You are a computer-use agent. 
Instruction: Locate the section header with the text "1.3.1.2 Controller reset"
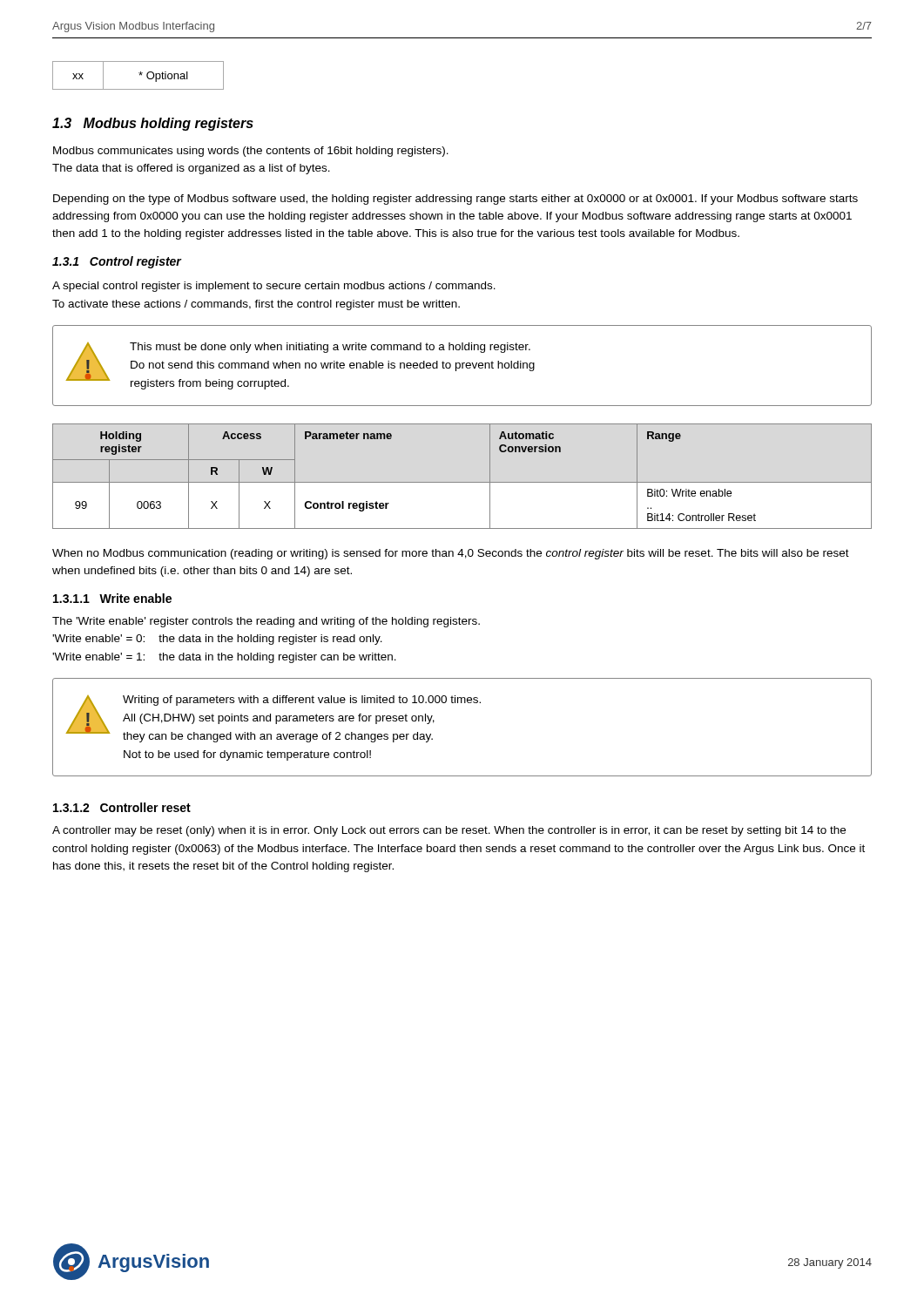coord(121,808)
